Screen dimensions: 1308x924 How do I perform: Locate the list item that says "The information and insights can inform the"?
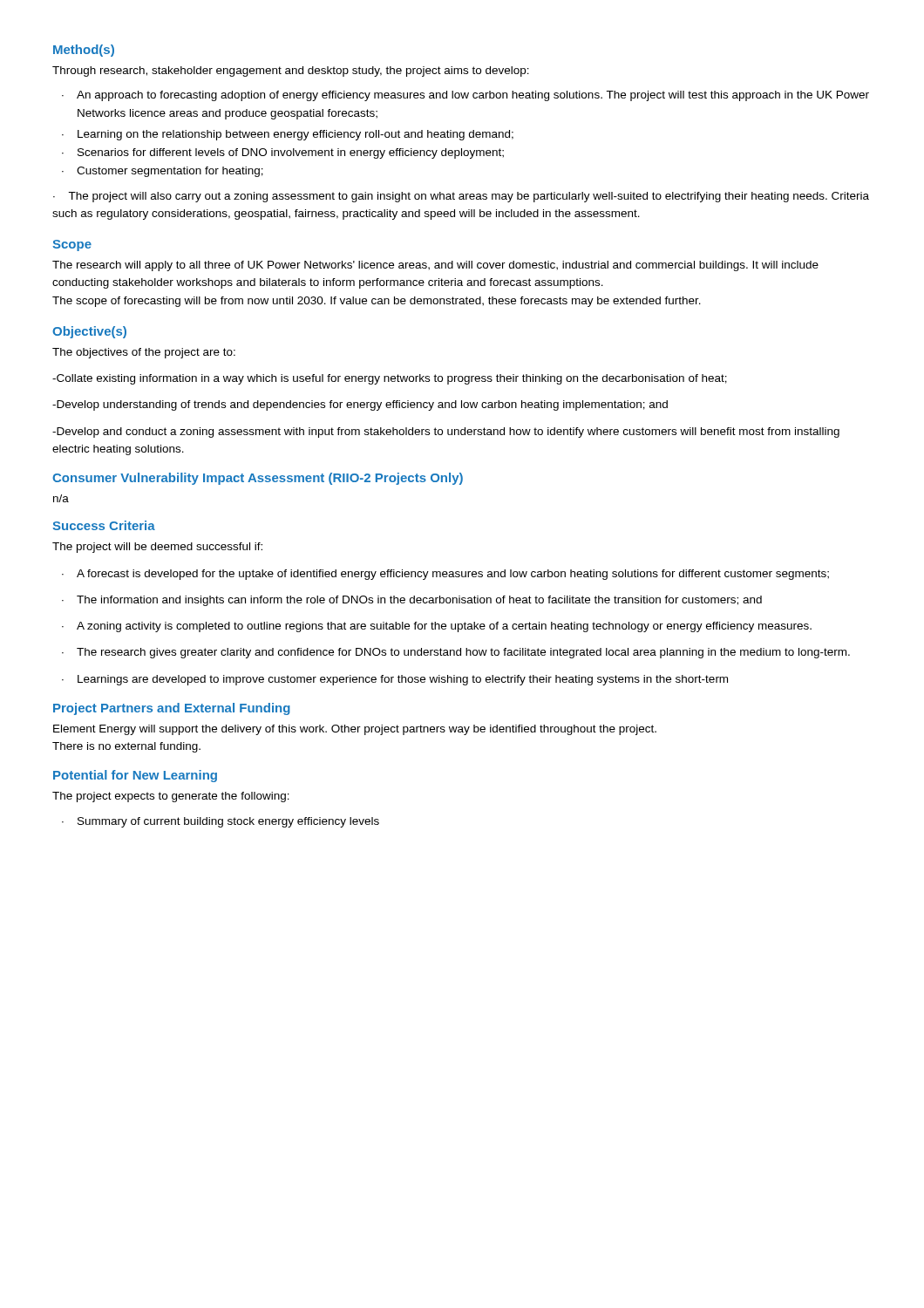pyautogui.click(x=419, y=599)
